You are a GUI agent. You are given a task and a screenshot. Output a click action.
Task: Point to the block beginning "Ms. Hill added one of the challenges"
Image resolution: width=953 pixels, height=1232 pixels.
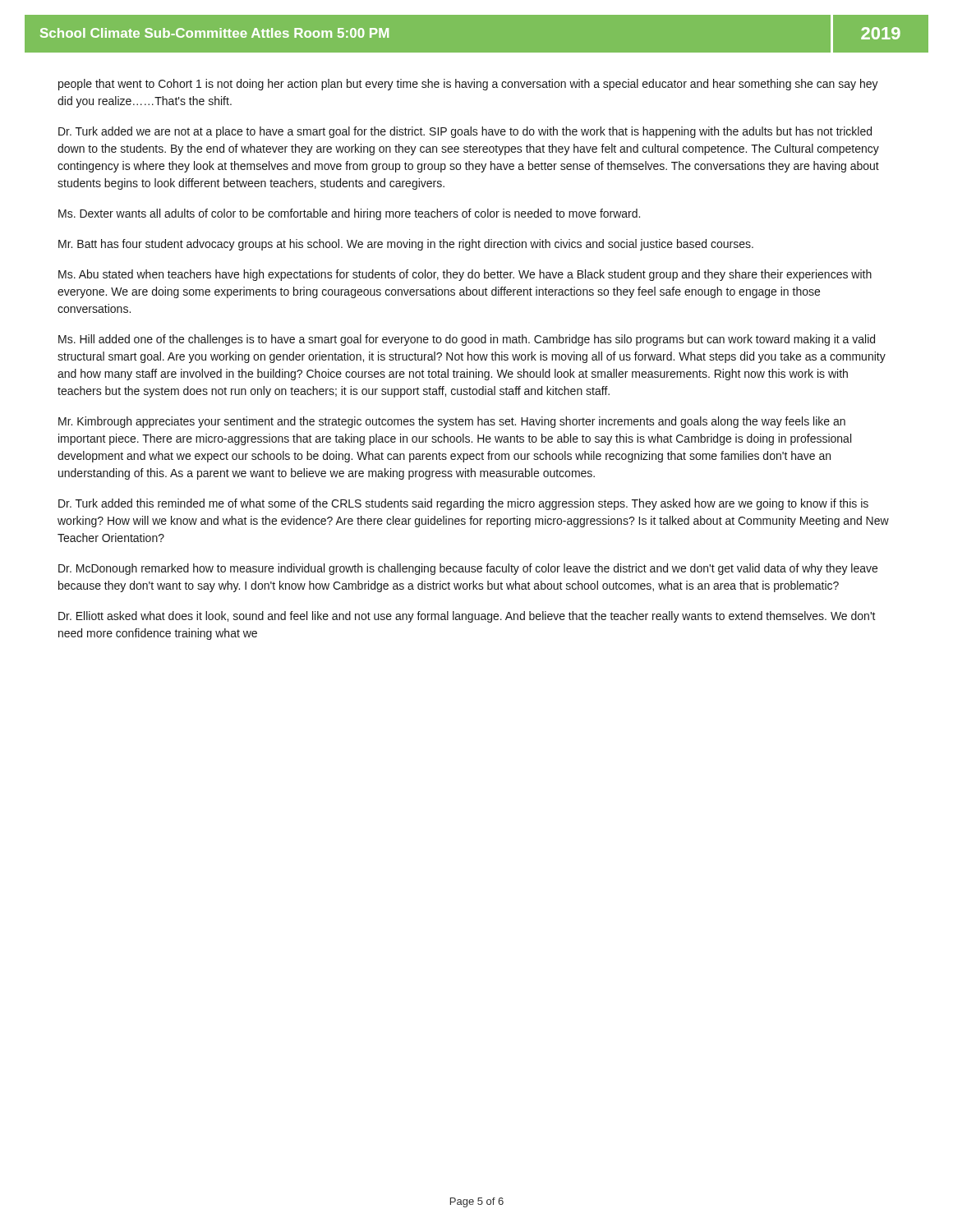471,365
